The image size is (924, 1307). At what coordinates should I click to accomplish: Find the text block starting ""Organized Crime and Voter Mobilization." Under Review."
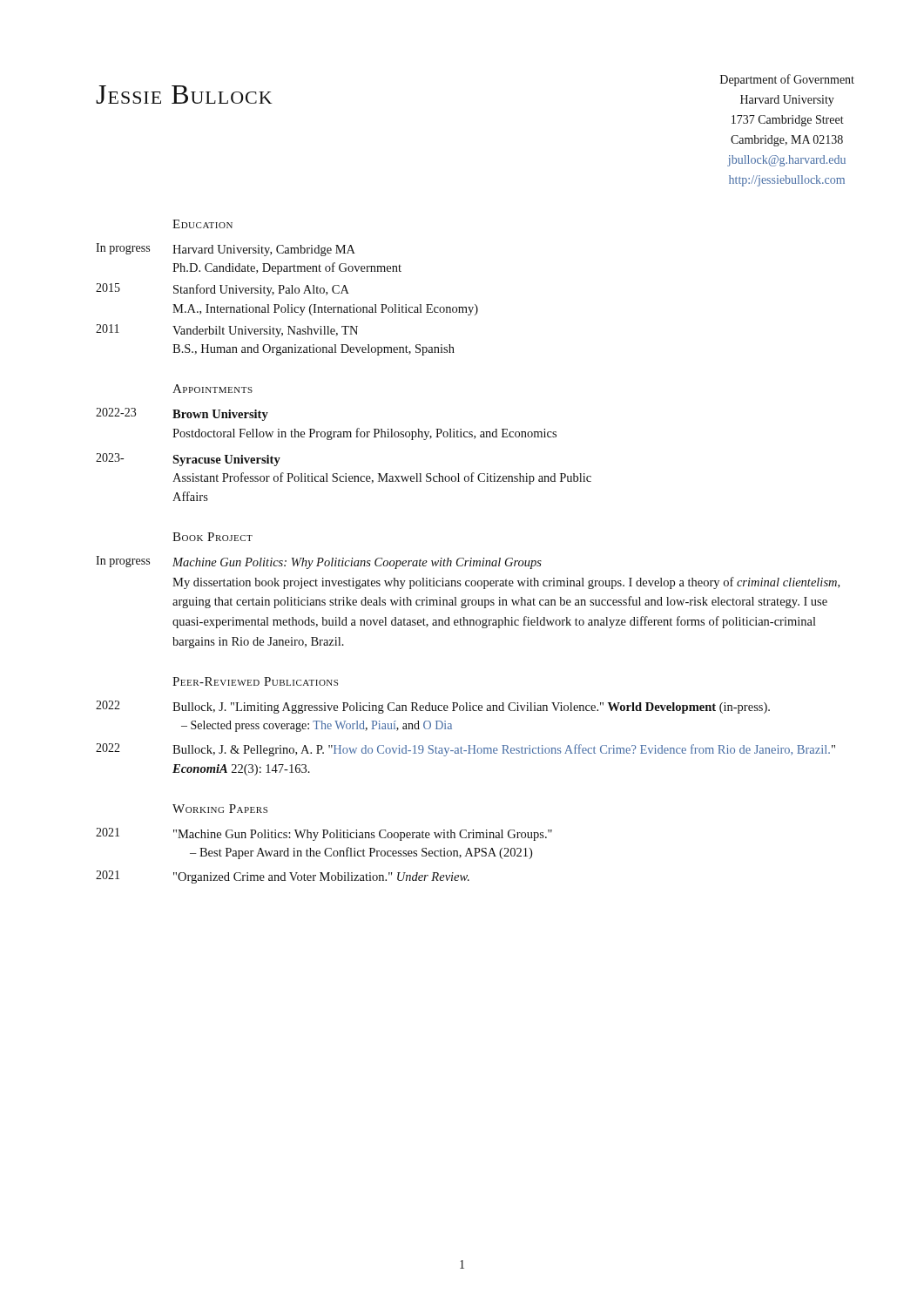pos(321,877)
